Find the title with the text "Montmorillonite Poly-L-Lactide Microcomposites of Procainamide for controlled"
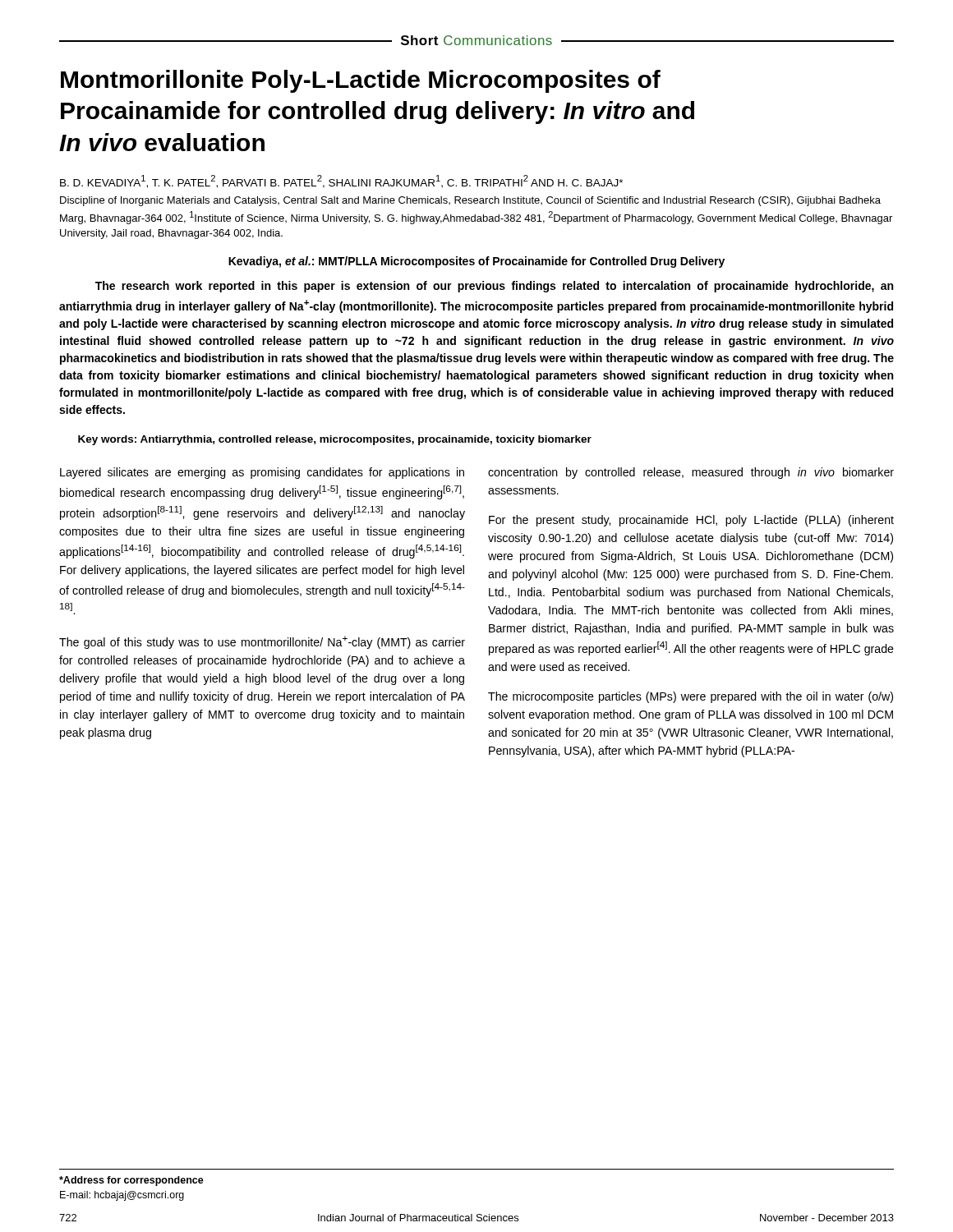953x1232 pixels. (378, 111)
